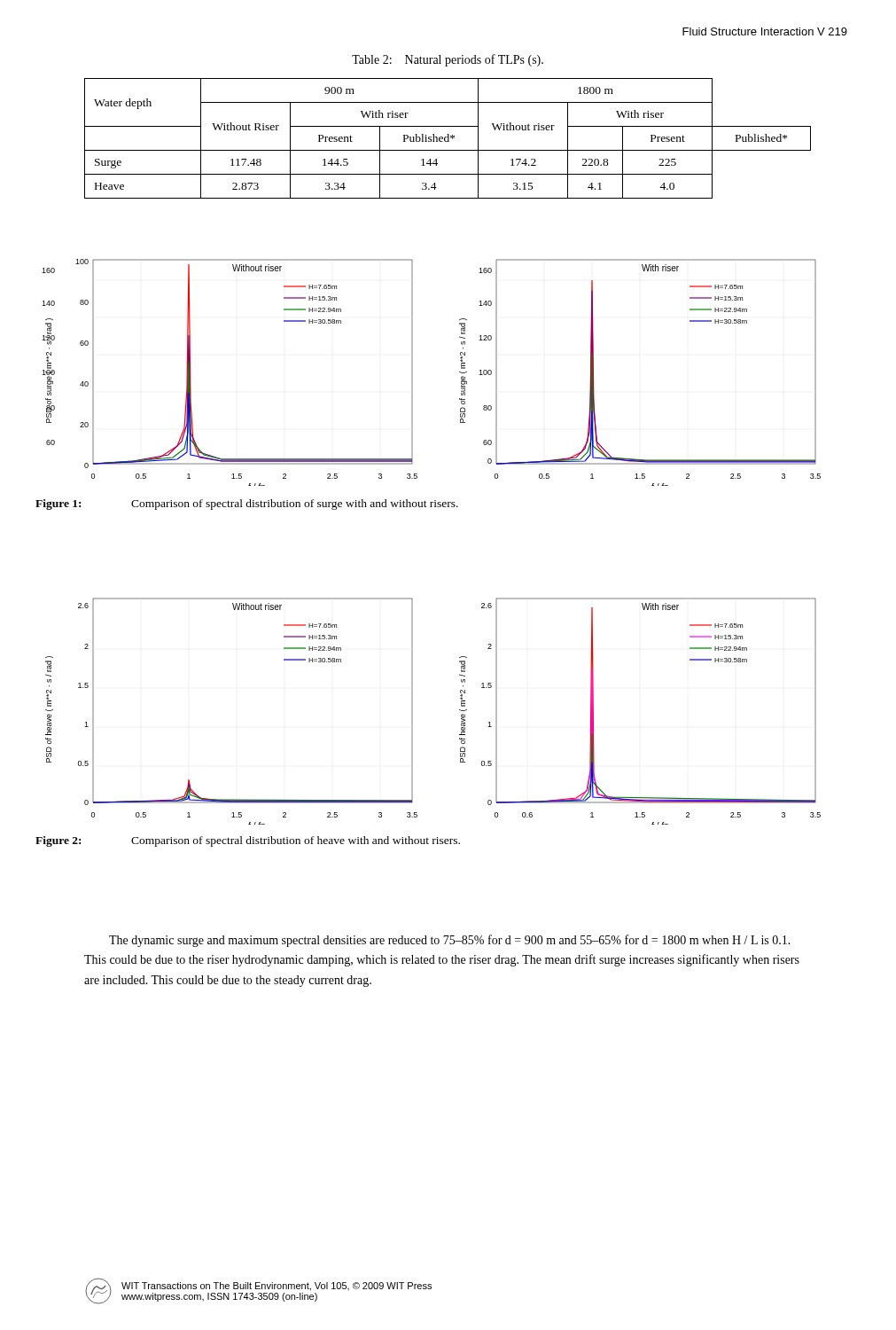Image resolution: width=896 pixels, height=1330 pixels.
Task: Click on the block starting "Figure 2: Comparison"
Action: (439, 841)
